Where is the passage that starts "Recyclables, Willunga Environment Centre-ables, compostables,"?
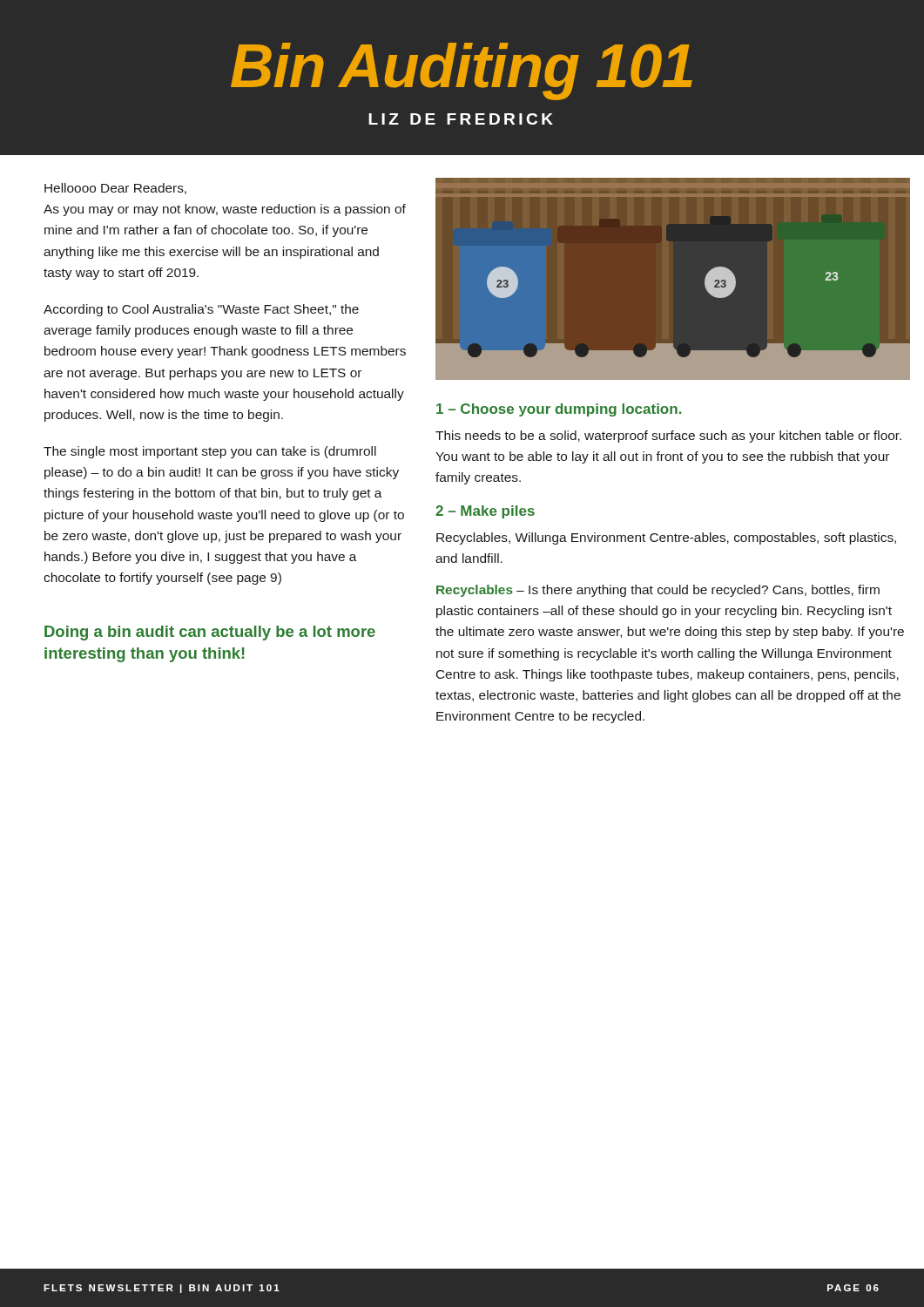This screenshot has width=924, height=1307. (666, 547)
